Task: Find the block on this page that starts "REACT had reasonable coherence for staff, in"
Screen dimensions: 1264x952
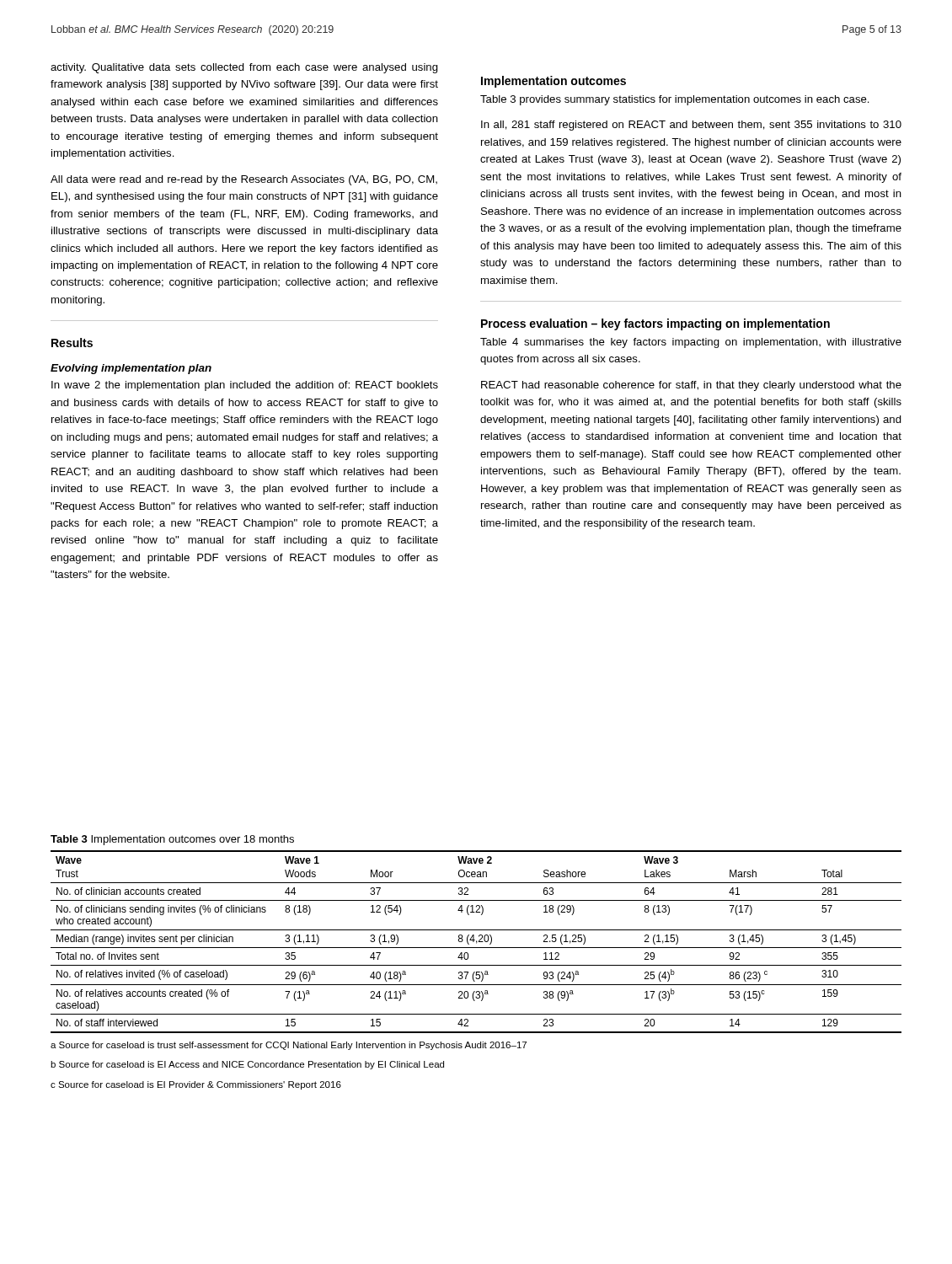Action: (x=691, y=454)
